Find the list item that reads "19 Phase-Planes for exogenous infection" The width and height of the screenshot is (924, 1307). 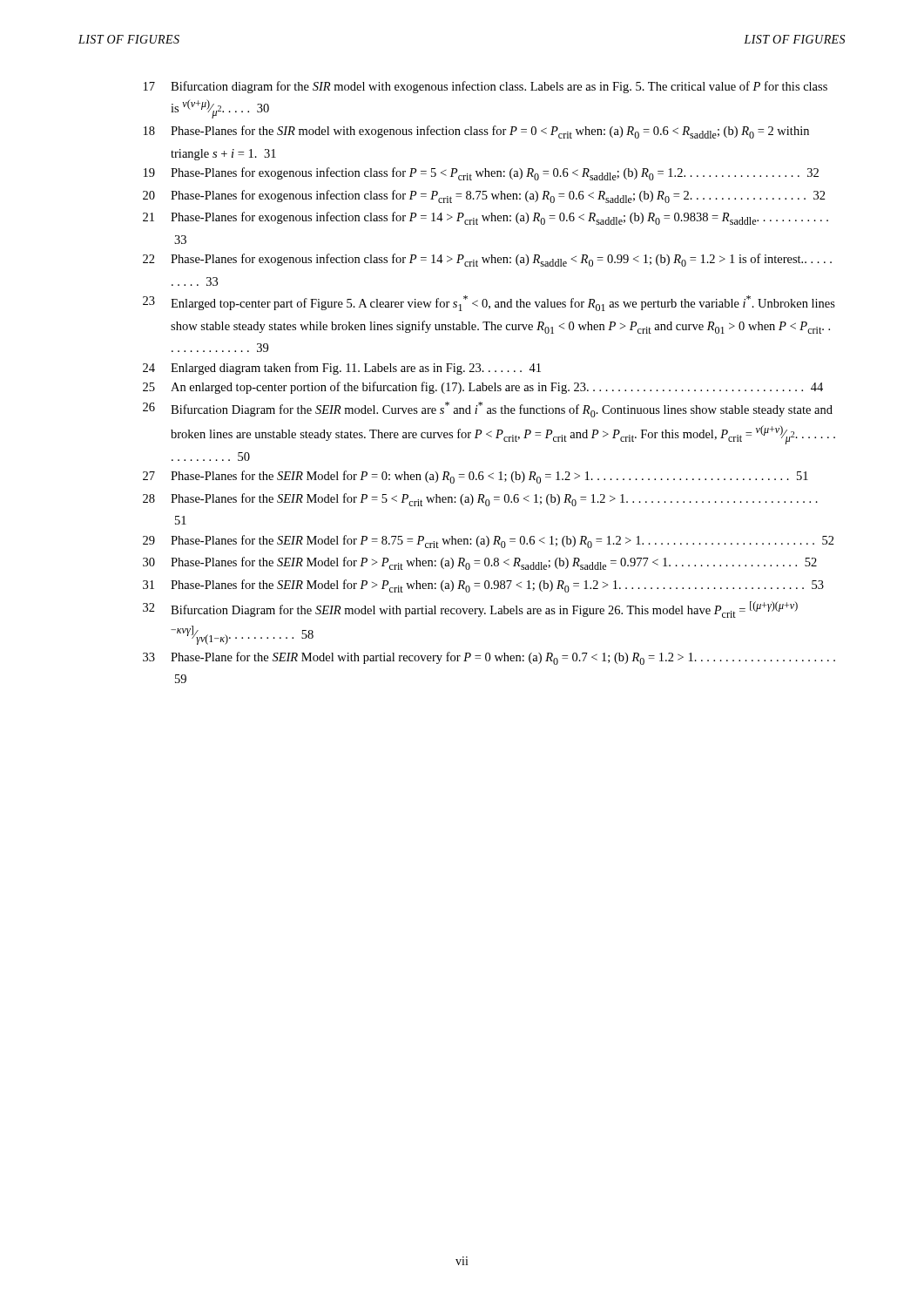click(x=479, y=174)
